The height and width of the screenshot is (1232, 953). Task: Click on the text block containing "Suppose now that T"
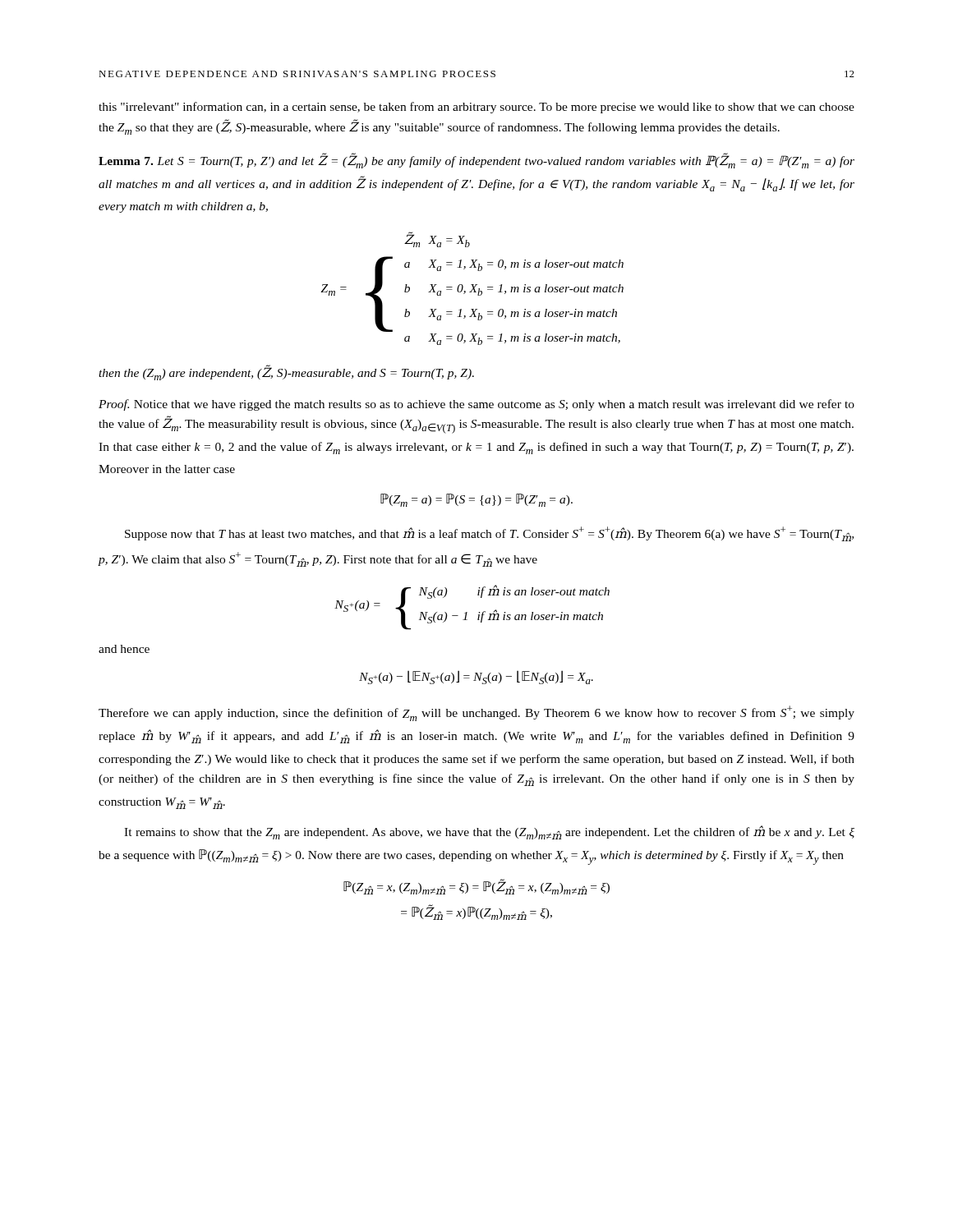(476, 547)
